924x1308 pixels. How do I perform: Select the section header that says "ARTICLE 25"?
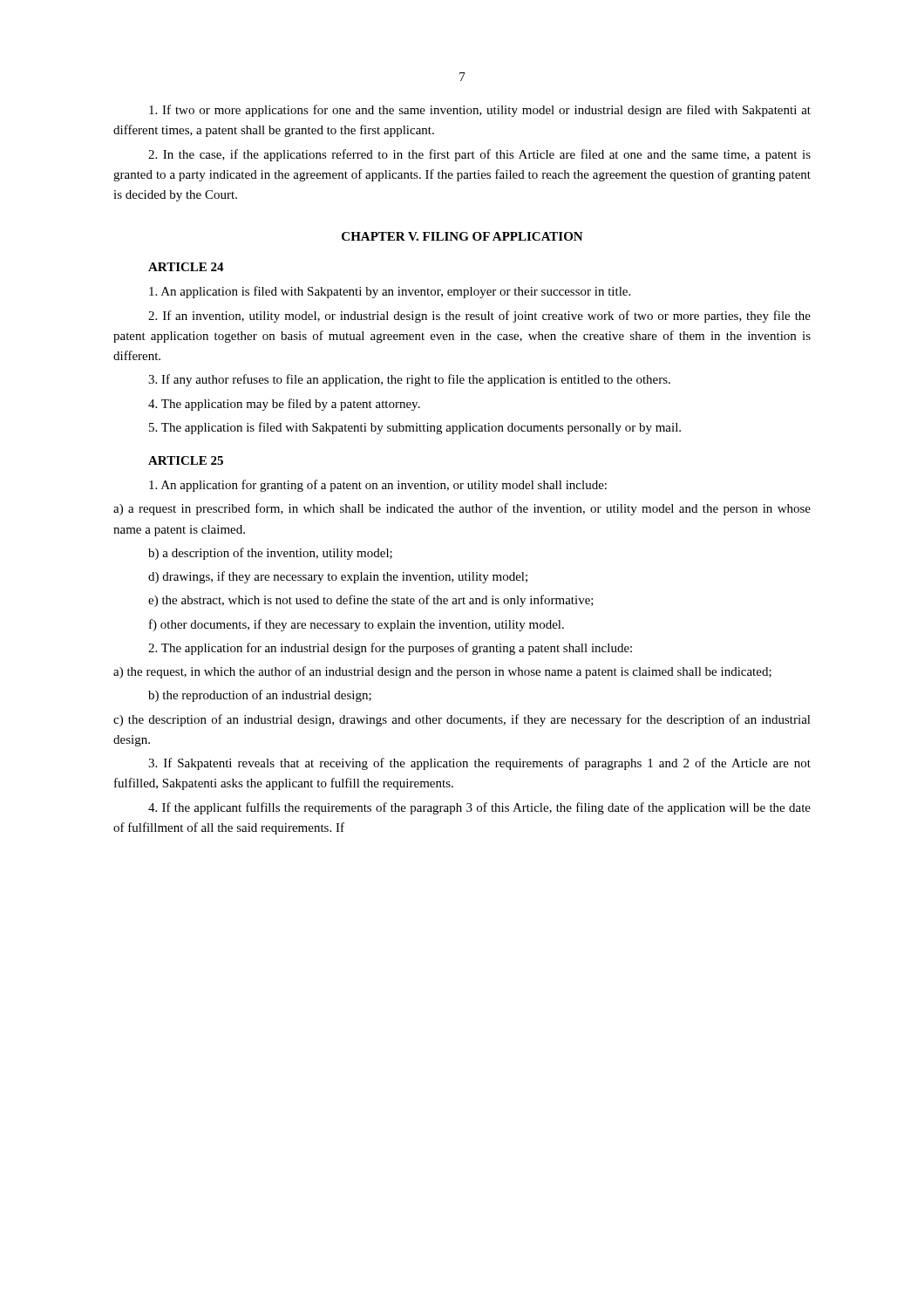click(186, 460)
